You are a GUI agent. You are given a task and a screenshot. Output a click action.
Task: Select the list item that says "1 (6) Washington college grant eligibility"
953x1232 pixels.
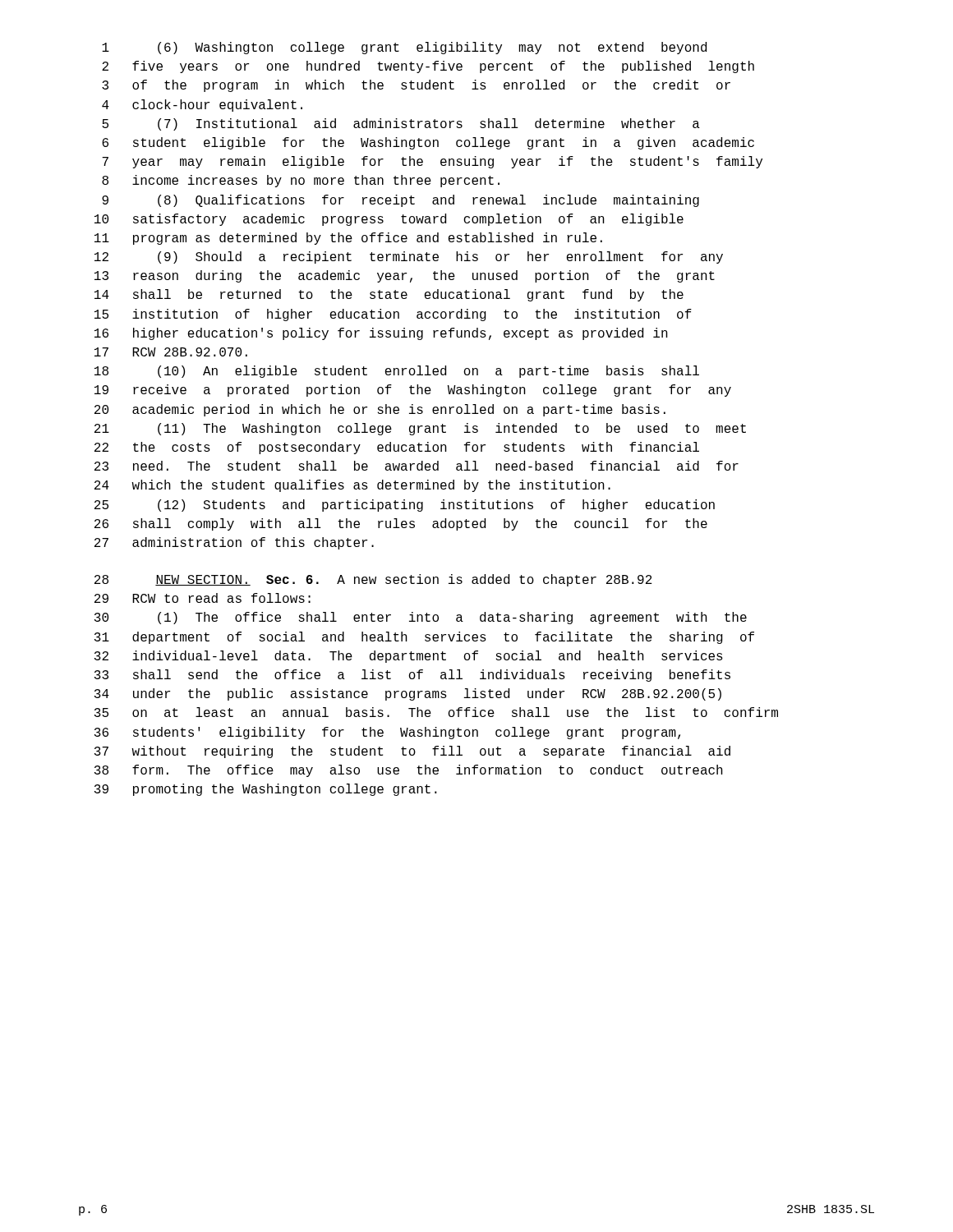(x=476, y=77)
